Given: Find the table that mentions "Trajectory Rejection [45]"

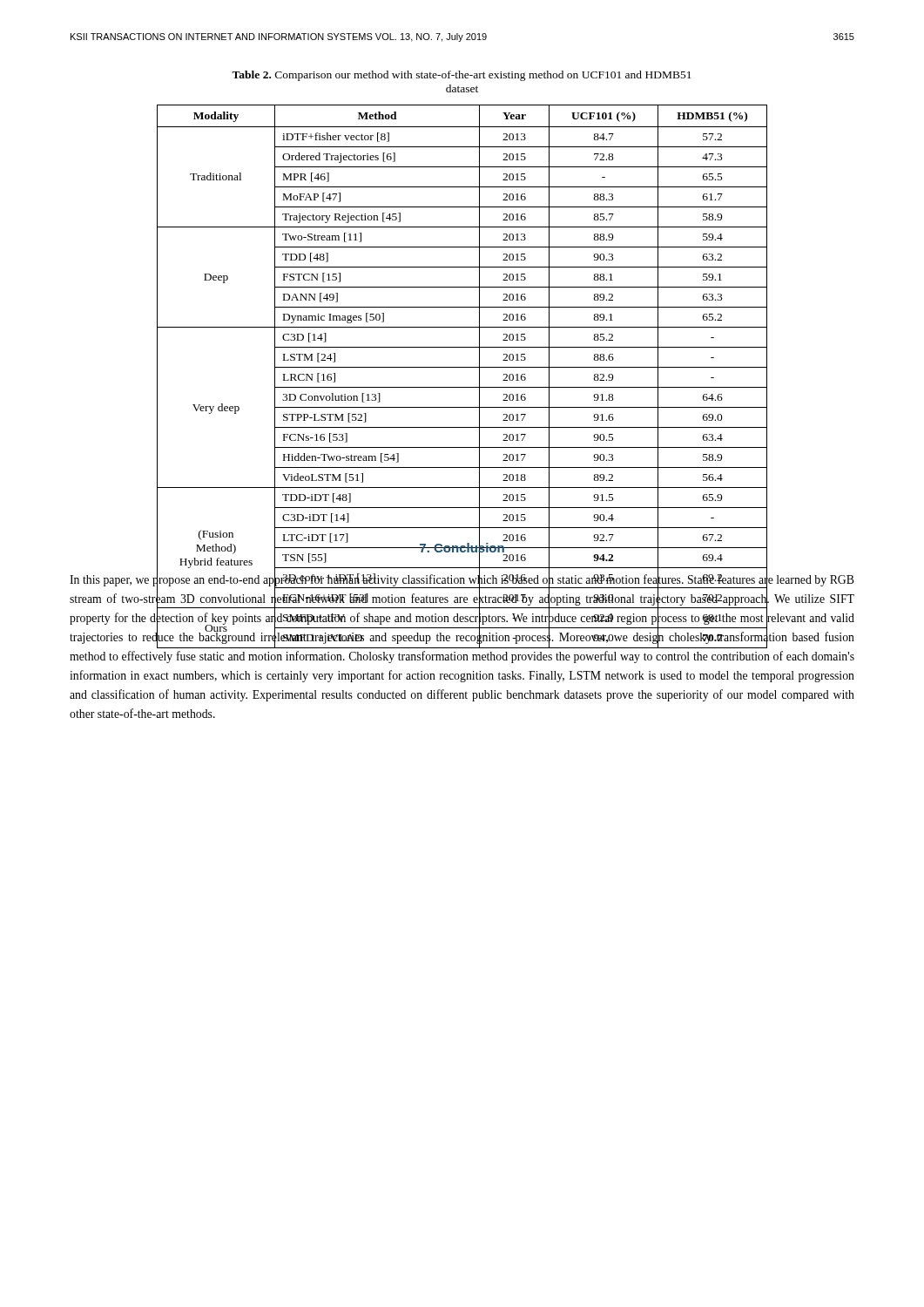Looking at the screenshot, I should click(x=462, y=376).
